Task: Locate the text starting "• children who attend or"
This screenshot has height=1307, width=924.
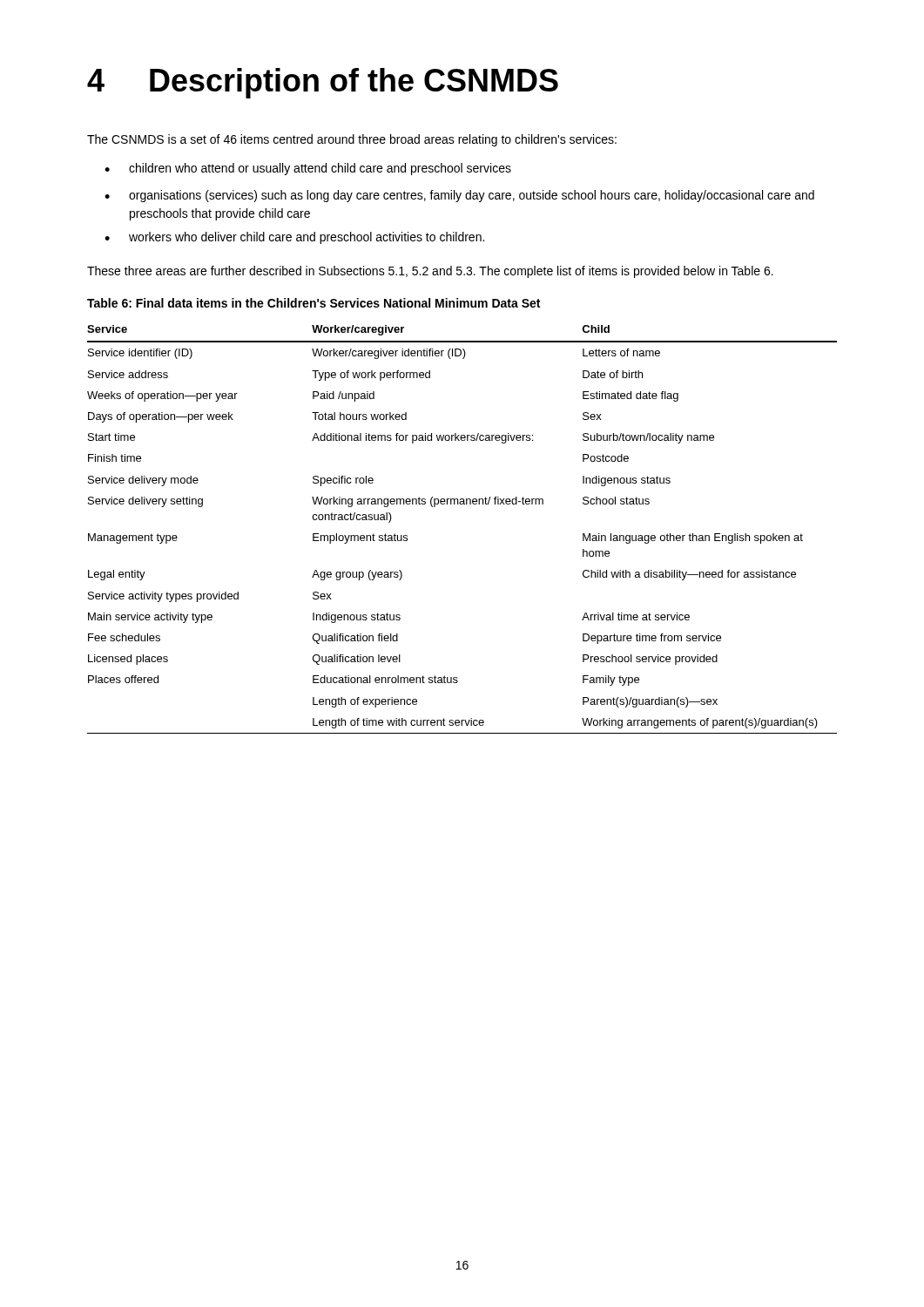Action: tap(471, 170)
